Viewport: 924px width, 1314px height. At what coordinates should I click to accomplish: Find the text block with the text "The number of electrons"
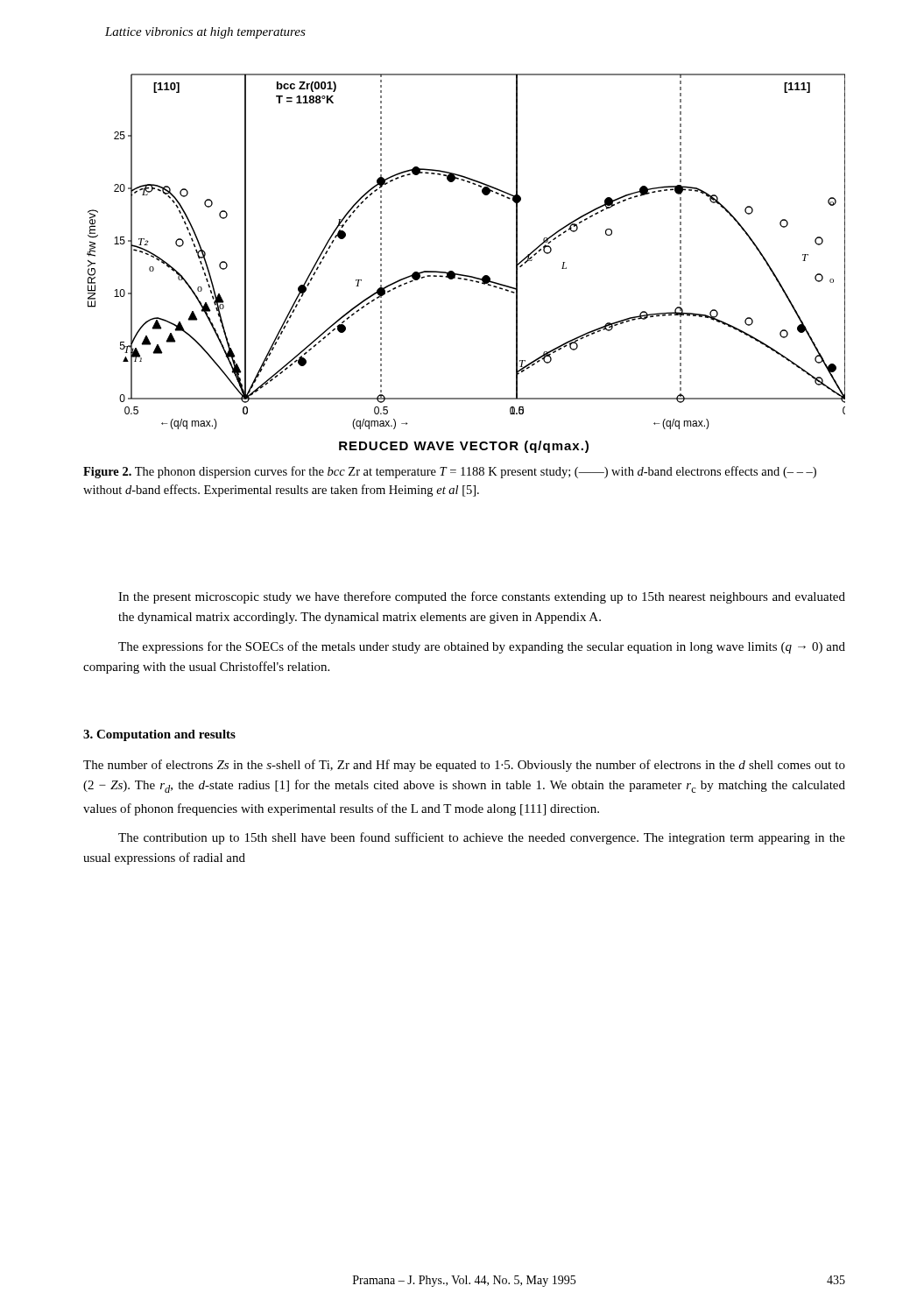(x=464, y=812)
